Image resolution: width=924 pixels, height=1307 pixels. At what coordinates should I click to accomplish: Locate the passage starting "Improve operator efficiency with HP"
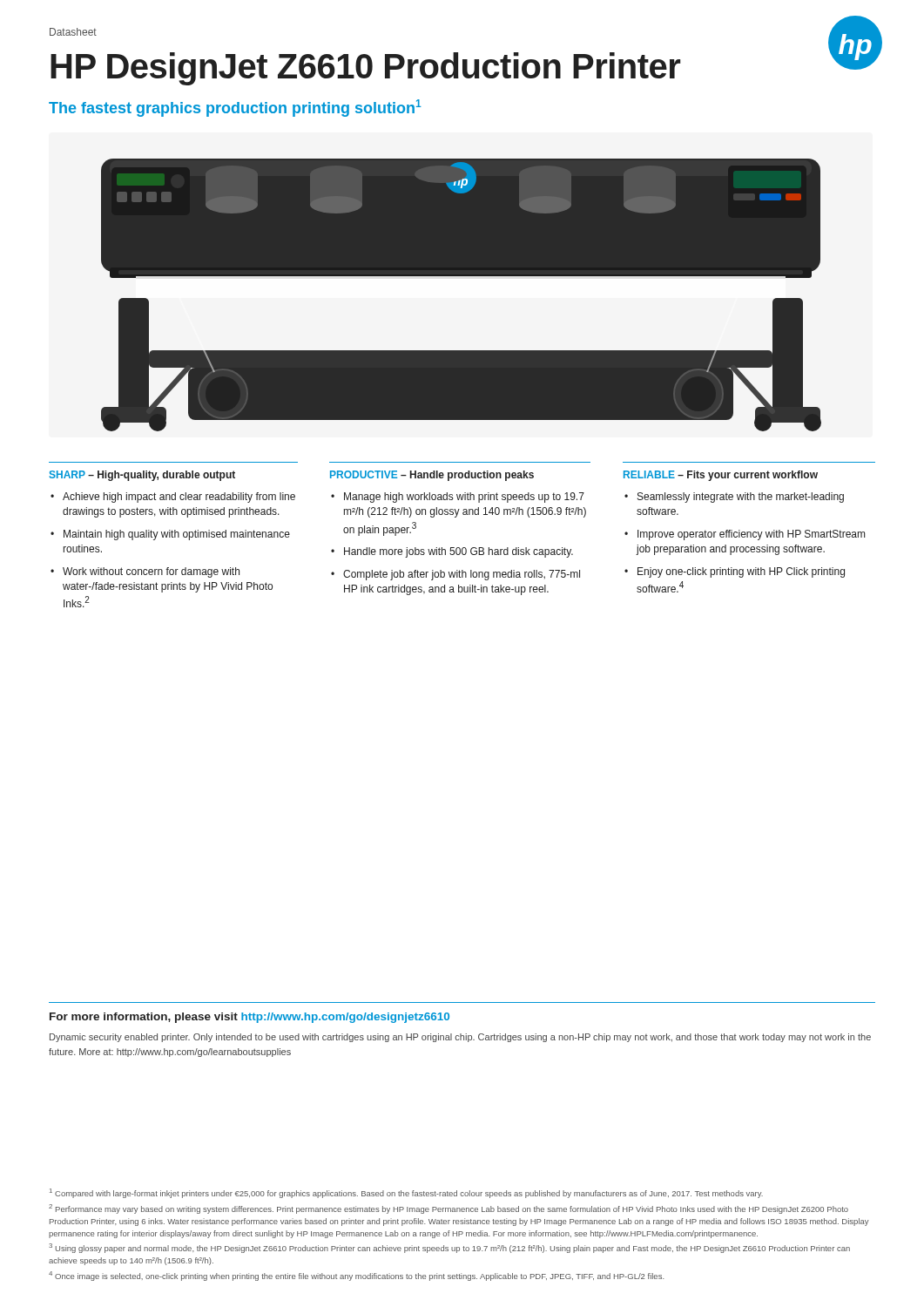click(x=751, y=542)
